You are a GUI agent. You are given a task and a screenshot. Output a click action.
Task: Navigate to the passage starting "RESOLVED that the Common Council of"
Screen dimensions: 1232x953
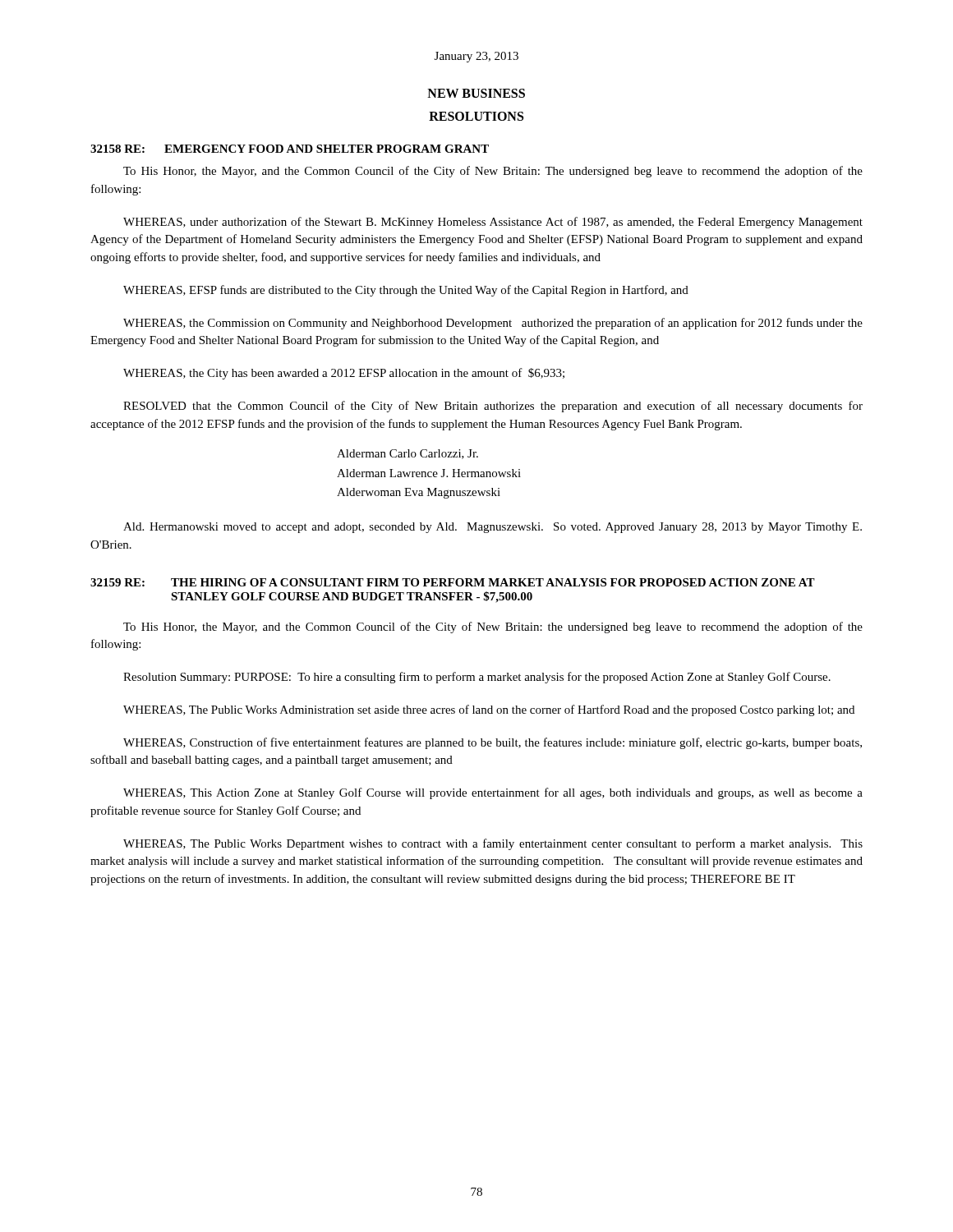(x=476, y=415)
